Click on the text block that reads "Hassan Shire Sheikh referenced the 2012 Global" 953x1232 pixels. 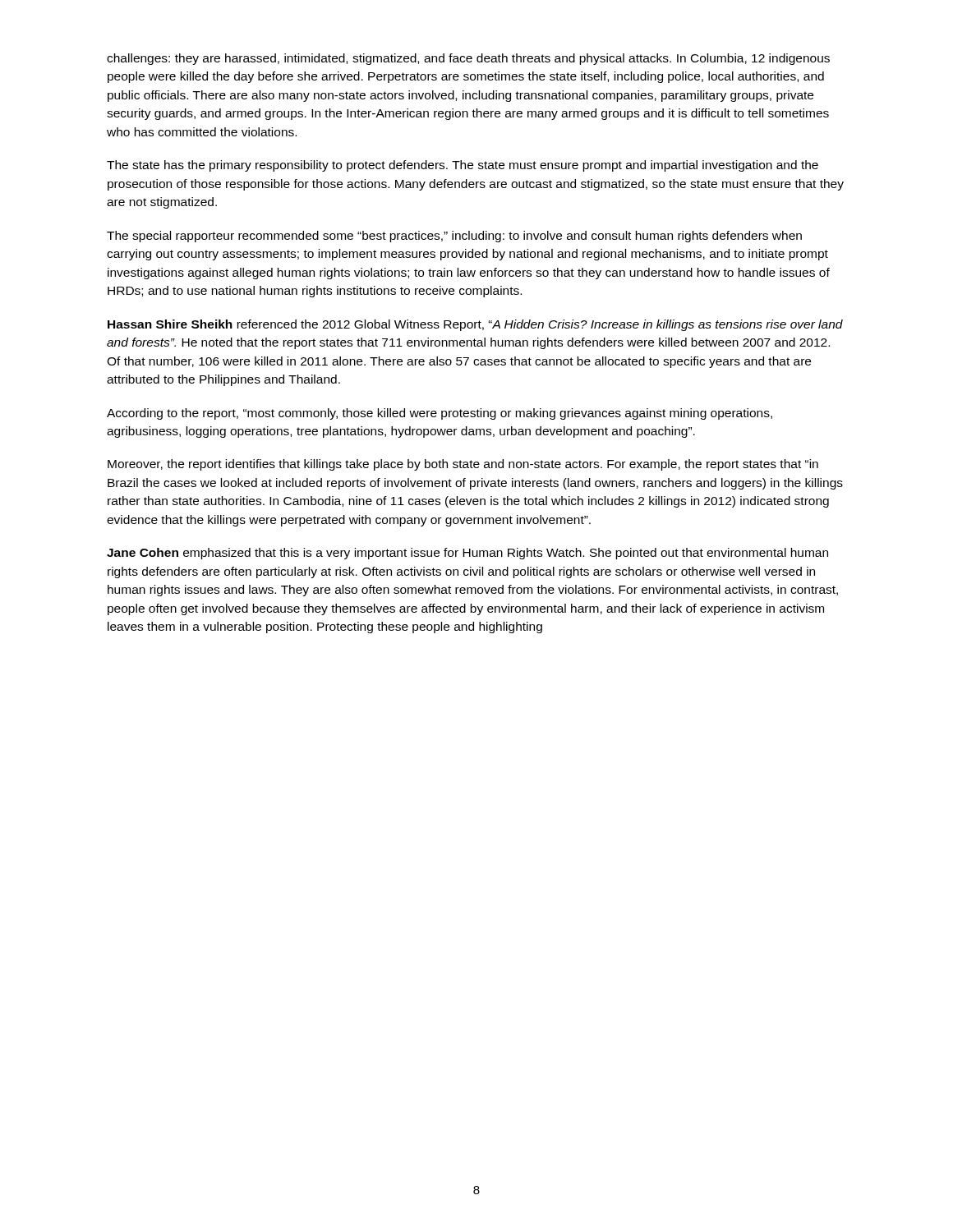(475, 351)
